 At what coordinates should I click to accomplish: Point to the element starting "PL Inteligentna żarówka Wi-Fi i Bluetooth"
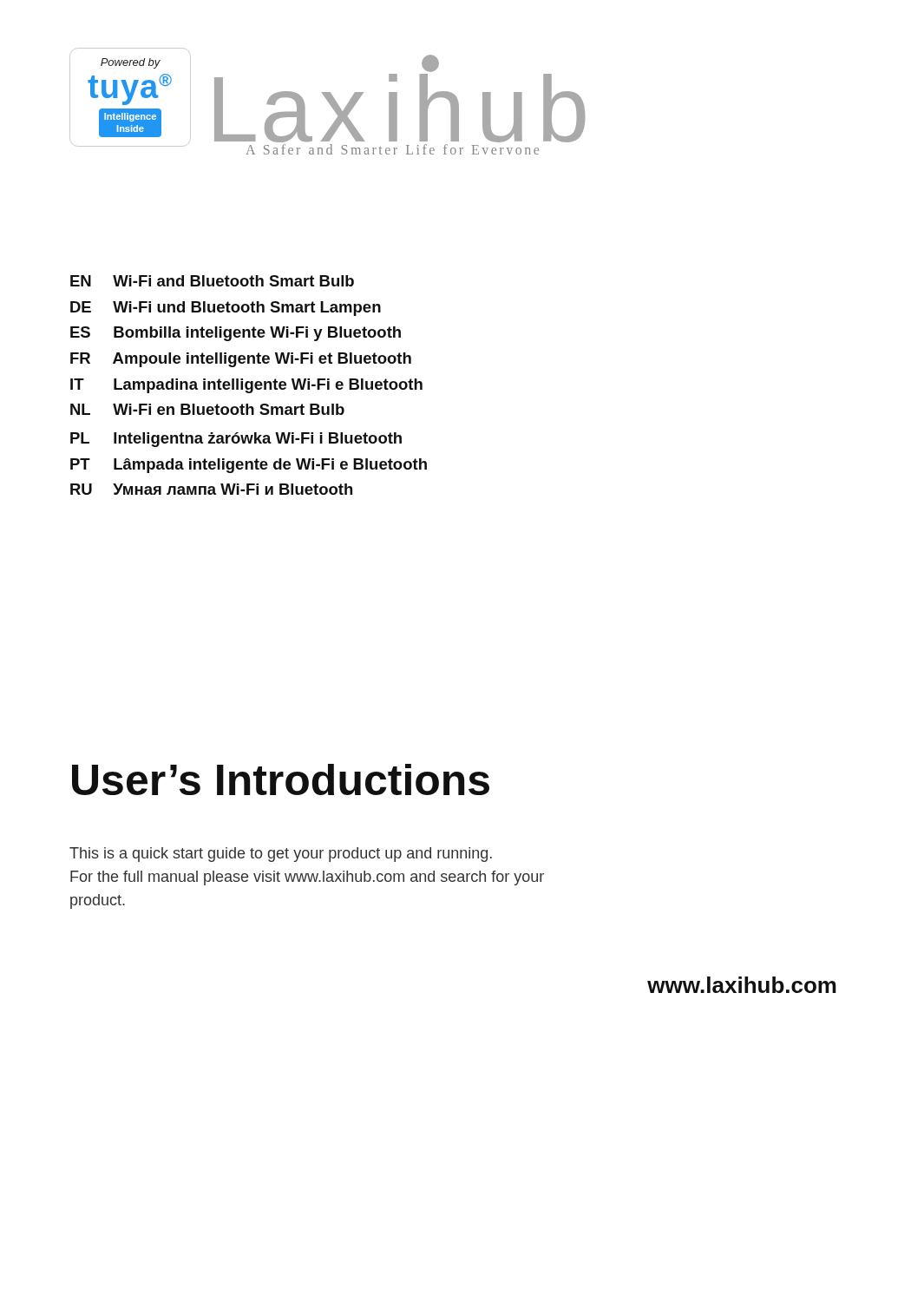236,439
